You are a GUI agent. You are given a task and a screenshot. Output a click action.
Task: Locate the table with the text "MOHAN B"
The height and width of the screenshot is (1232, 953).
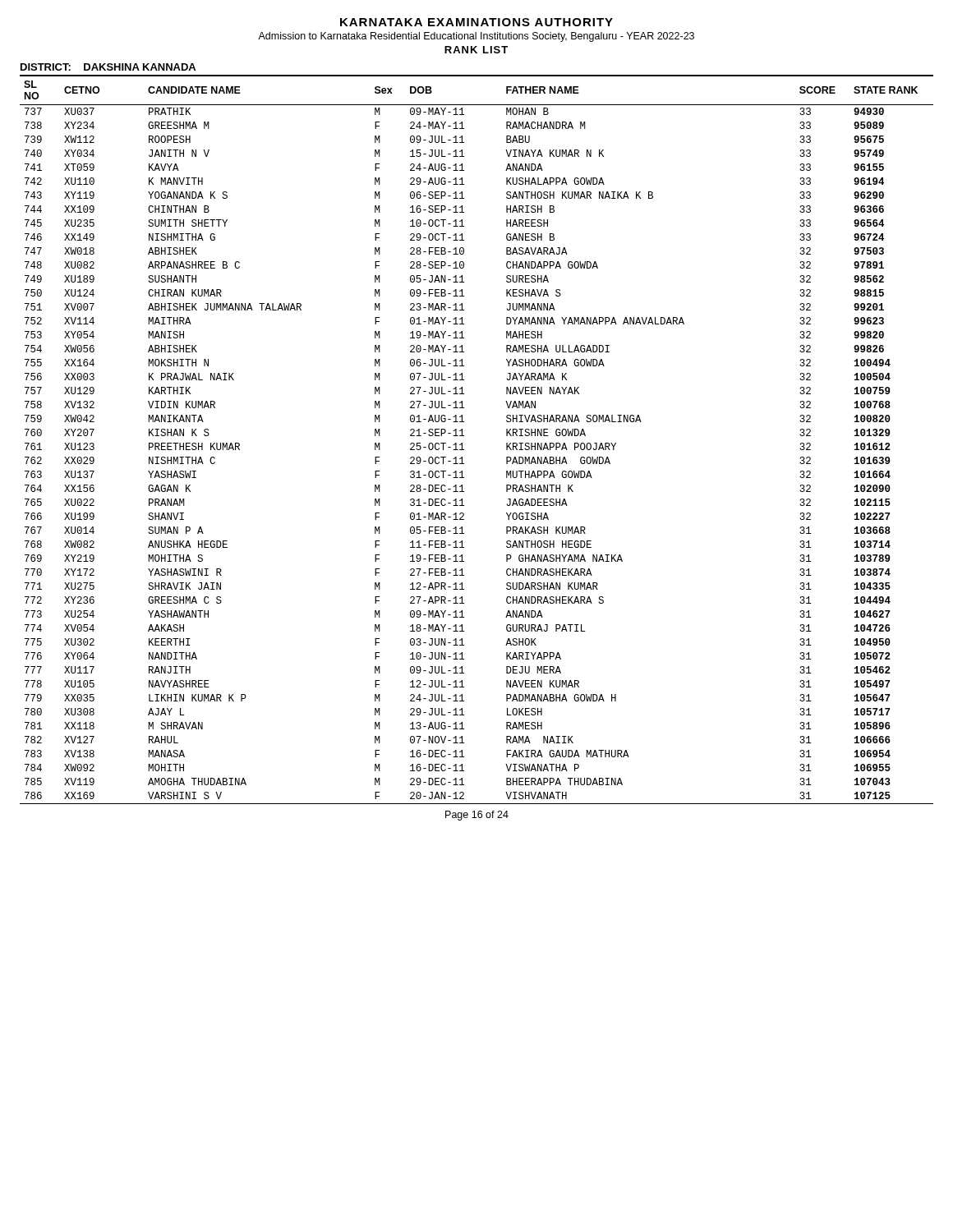(476, 439)
